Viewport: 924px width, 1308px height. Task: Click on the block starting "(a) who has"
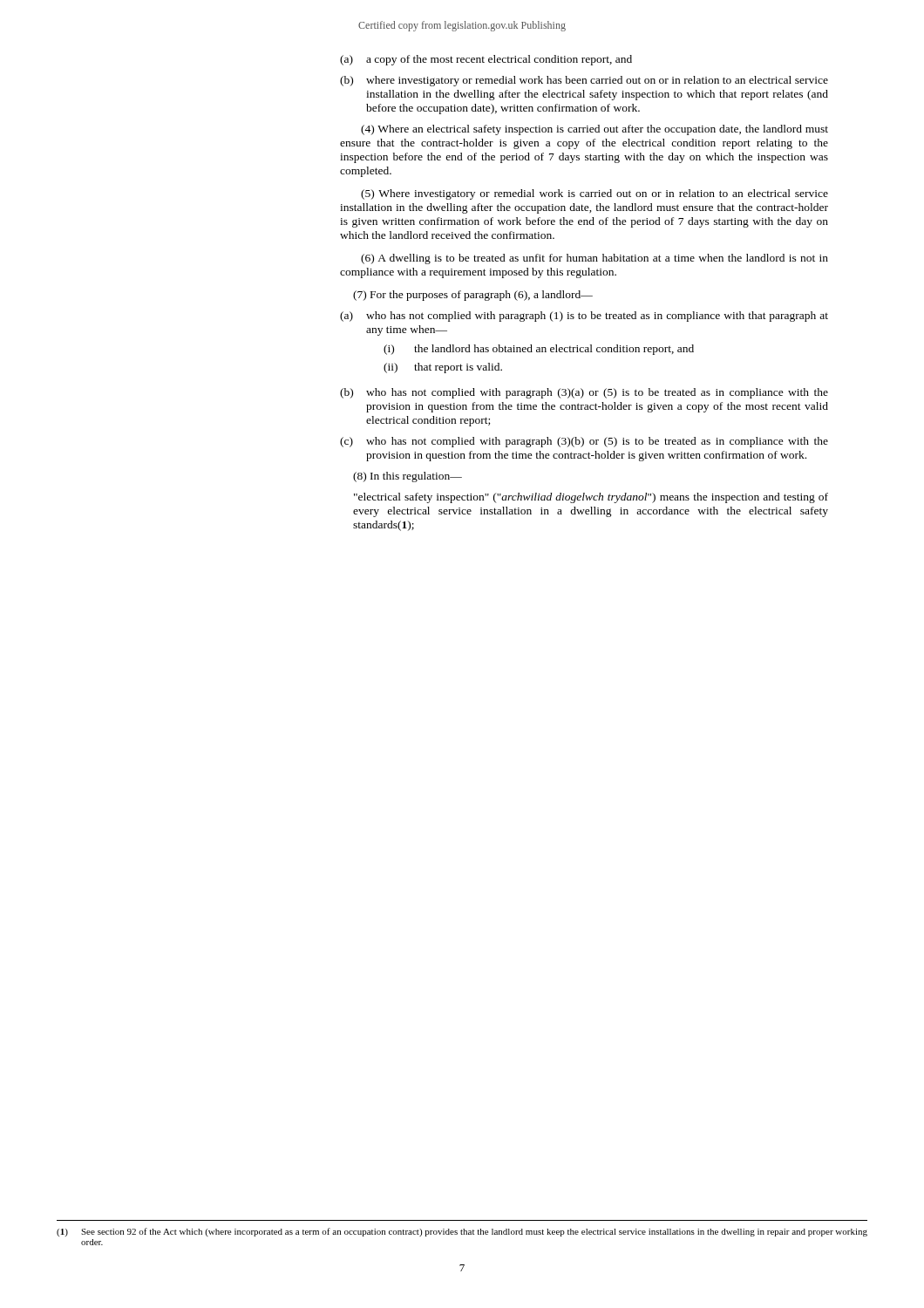(584, 344)
